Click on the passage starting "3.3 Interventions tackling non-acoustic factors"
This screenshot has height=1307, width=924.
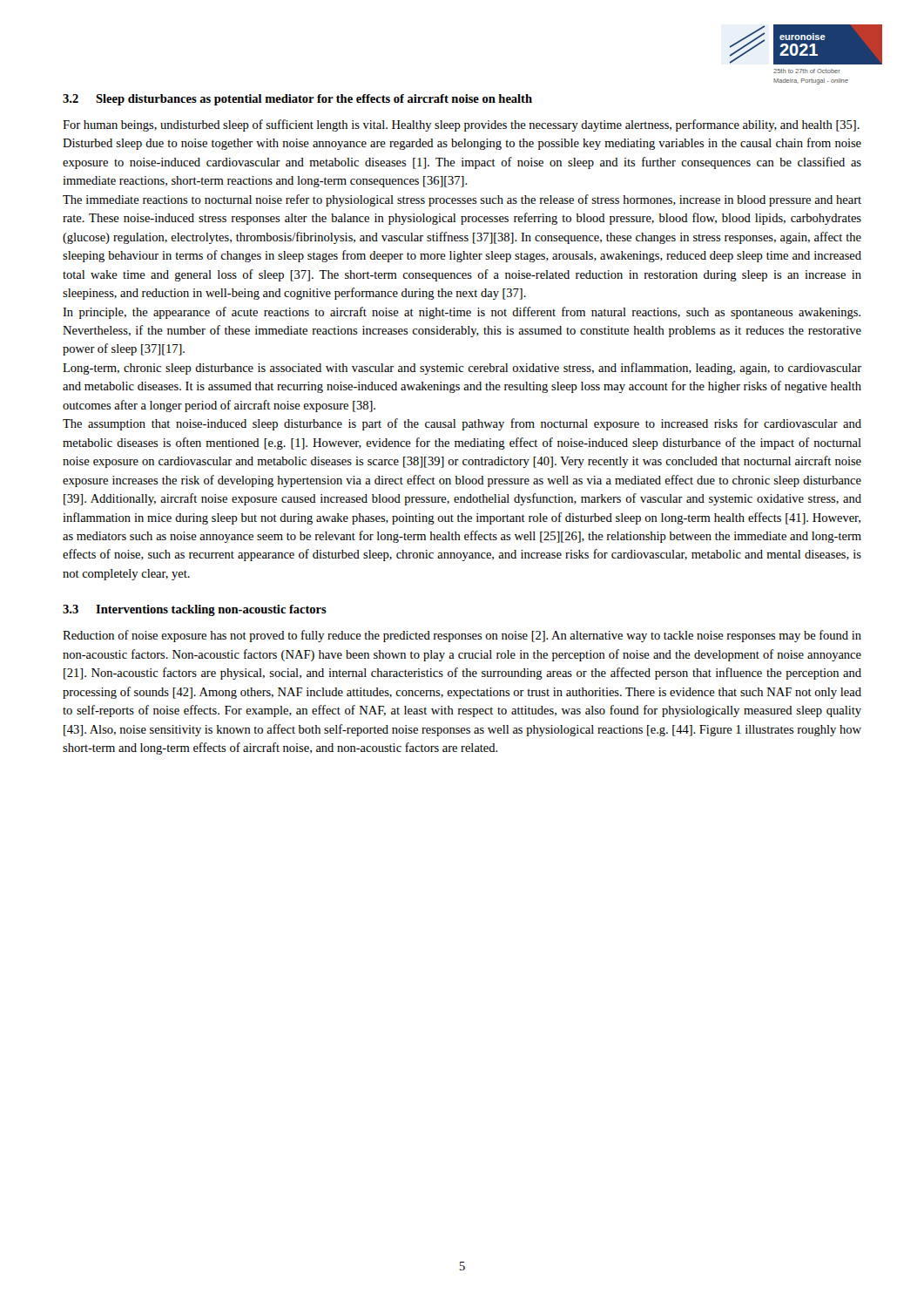[x=195, y=610]
